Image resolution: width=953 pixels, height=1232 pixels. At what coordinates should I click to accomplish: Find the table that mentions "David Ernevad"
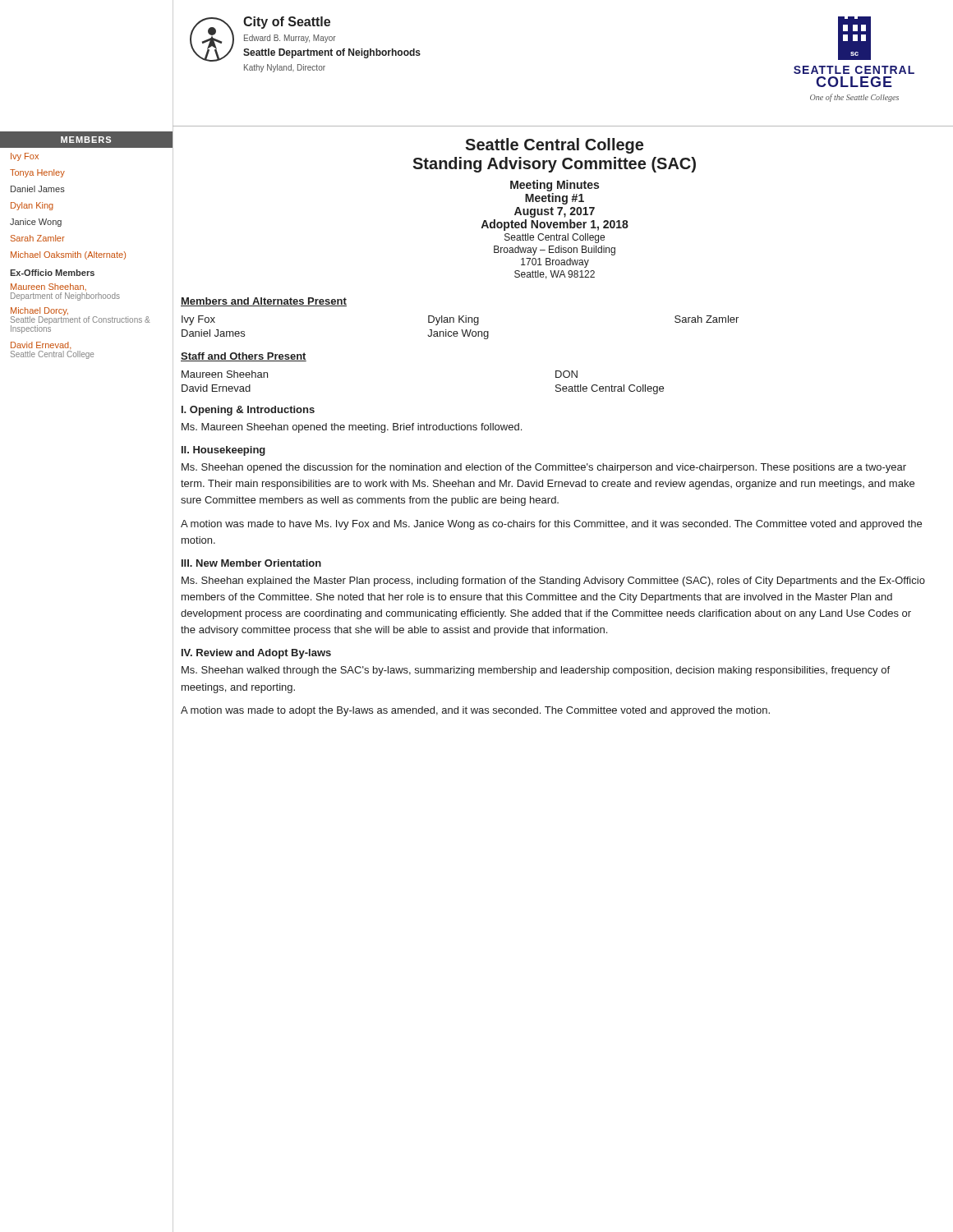(555, 381)
